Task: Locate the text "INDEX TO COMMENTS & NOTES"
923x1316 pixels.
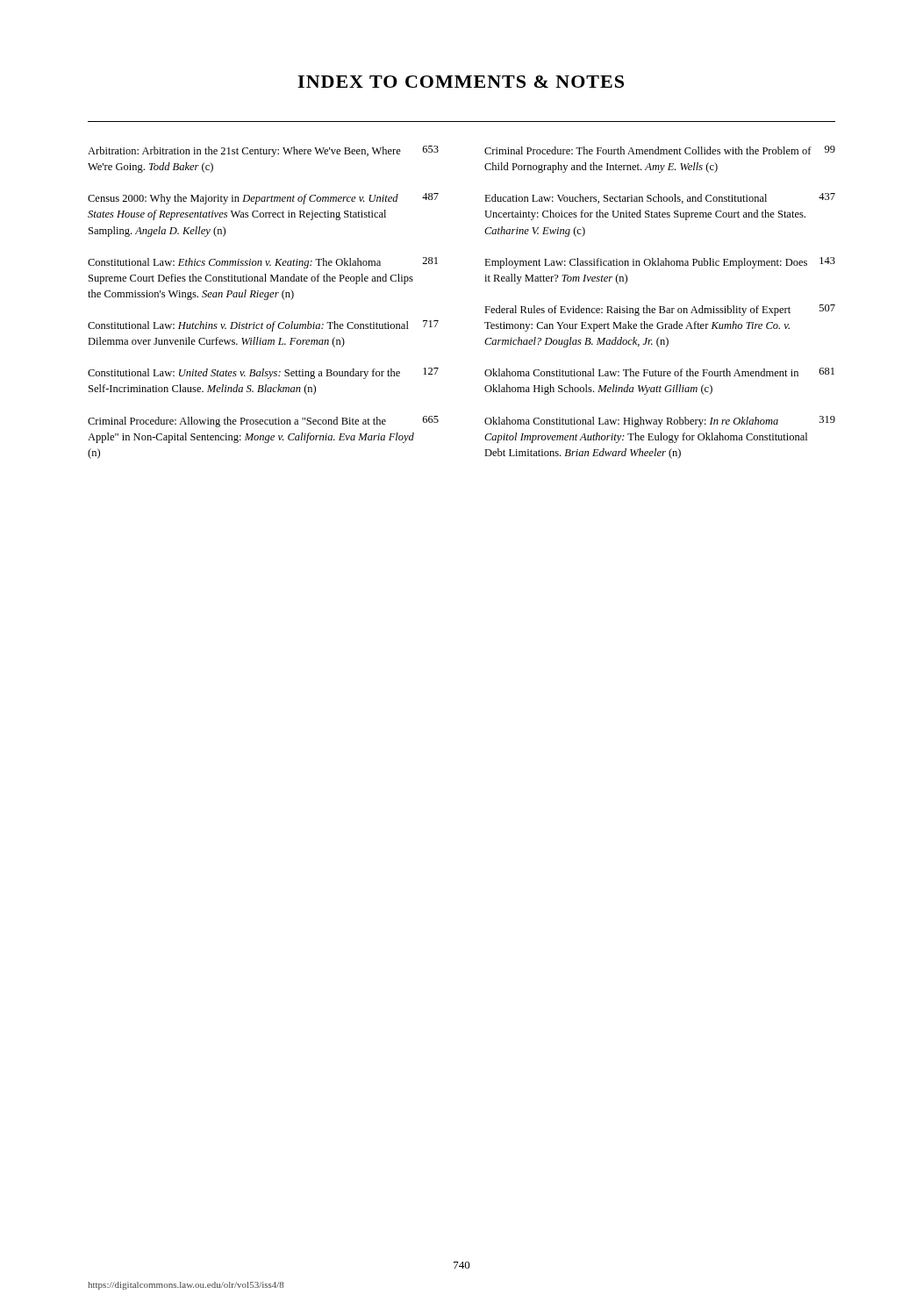Action: coord(462,82)
